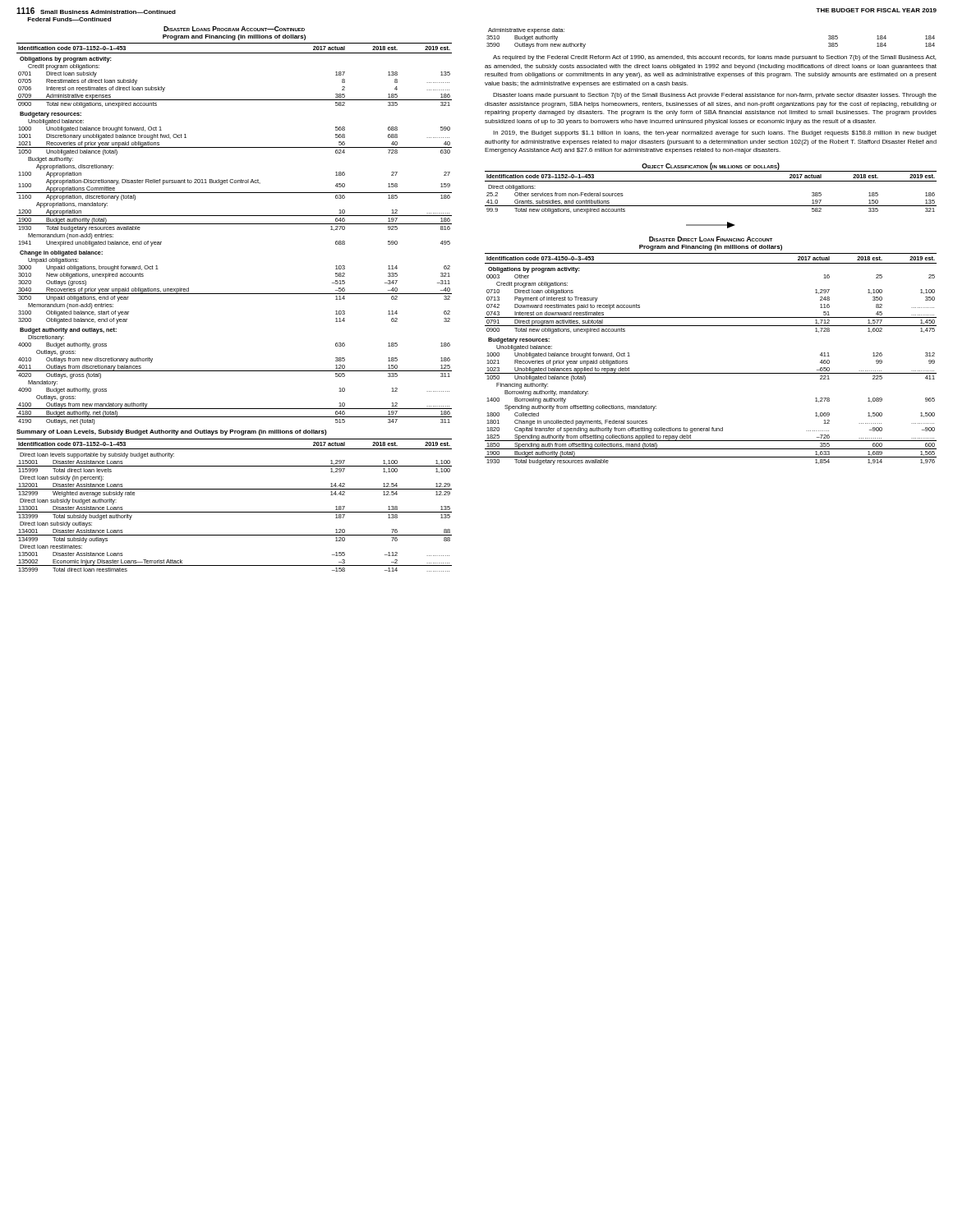Locate the table with the text "Other services from non-Federal"
953x1232 pixels.
click(711, 192)
